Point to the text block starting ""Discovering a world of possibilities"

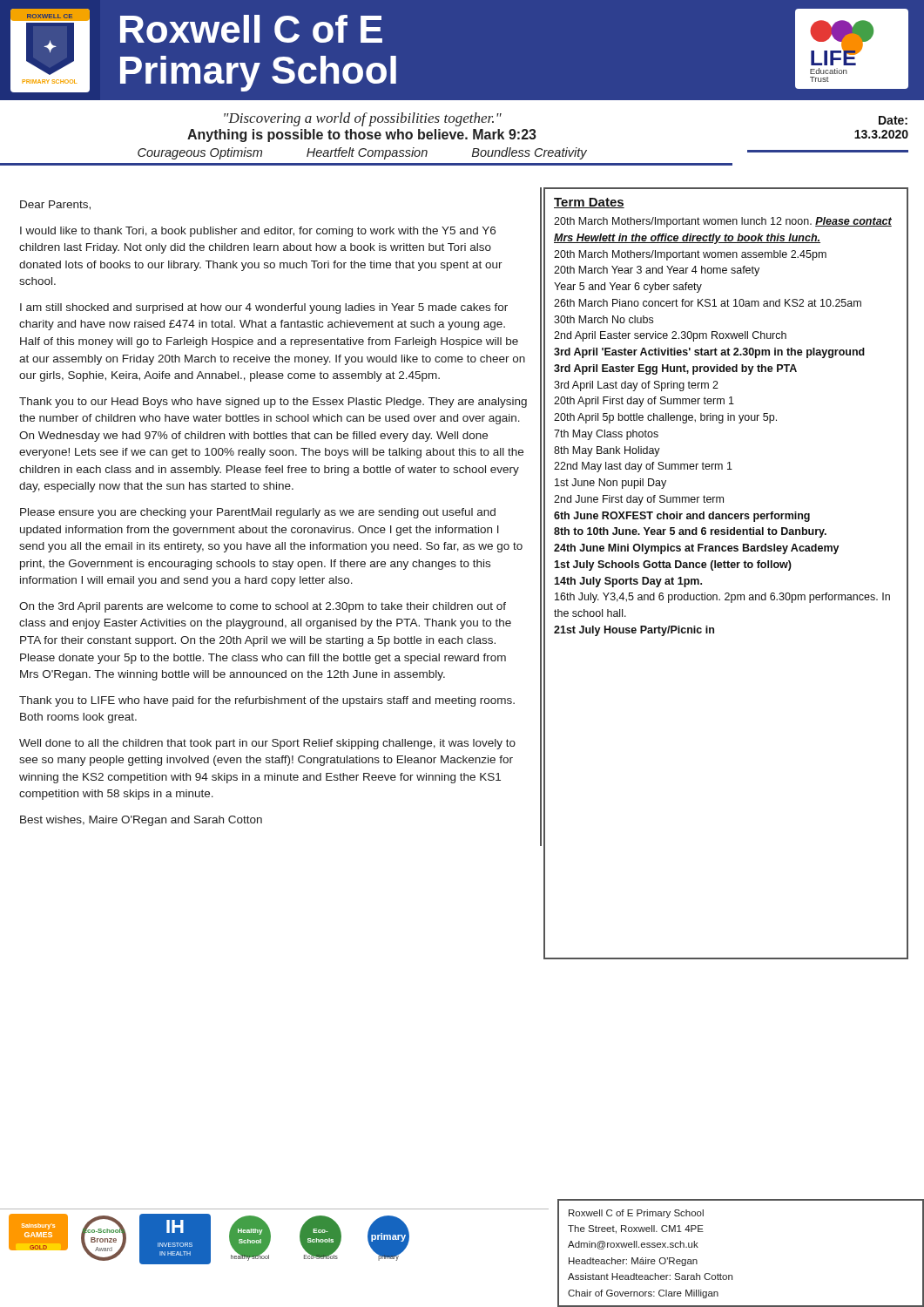[x=362, y=135]
